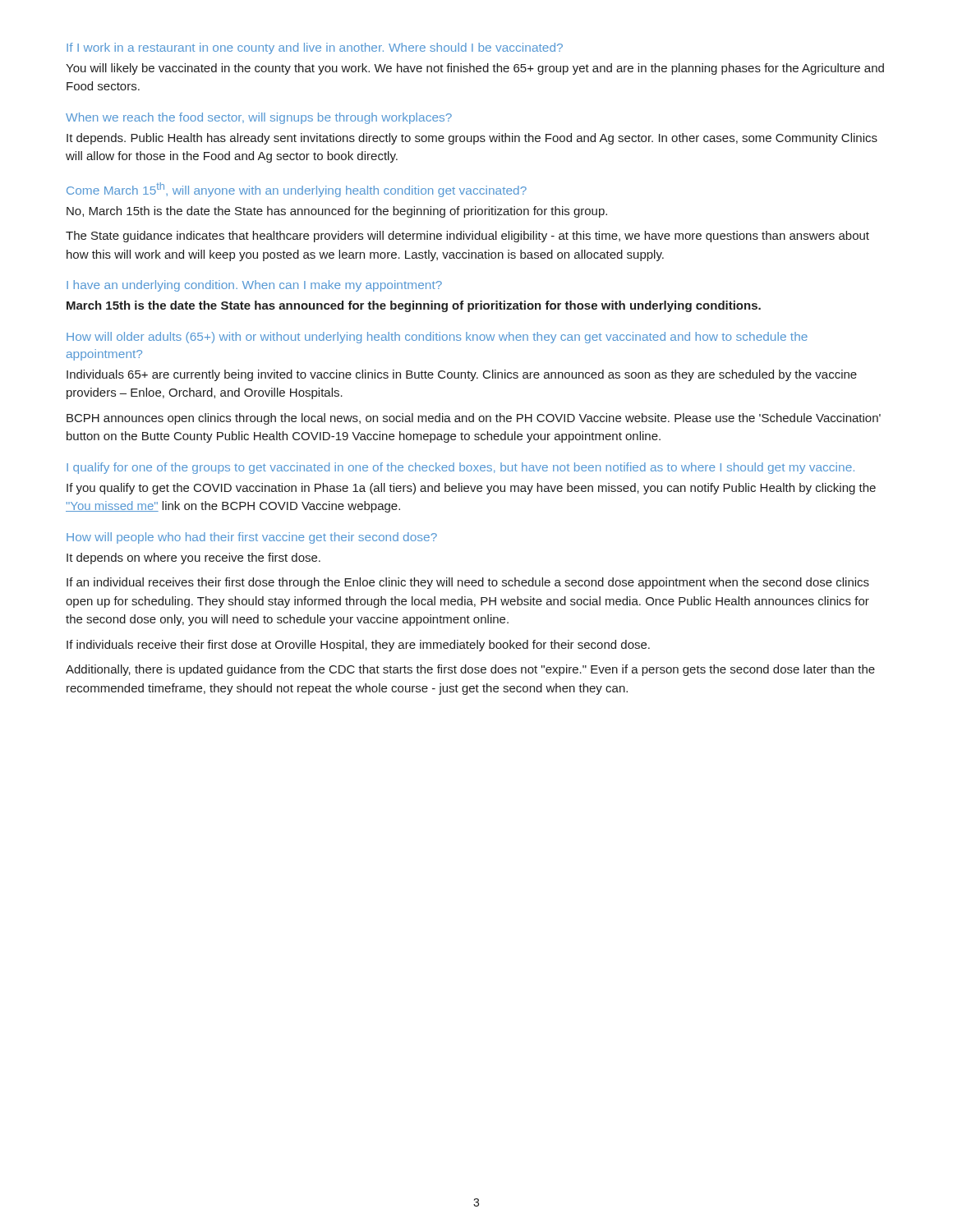Point to the section header beginning "How will people who had their first vaccine"
953x1232 pixels.
click(252, 536)
